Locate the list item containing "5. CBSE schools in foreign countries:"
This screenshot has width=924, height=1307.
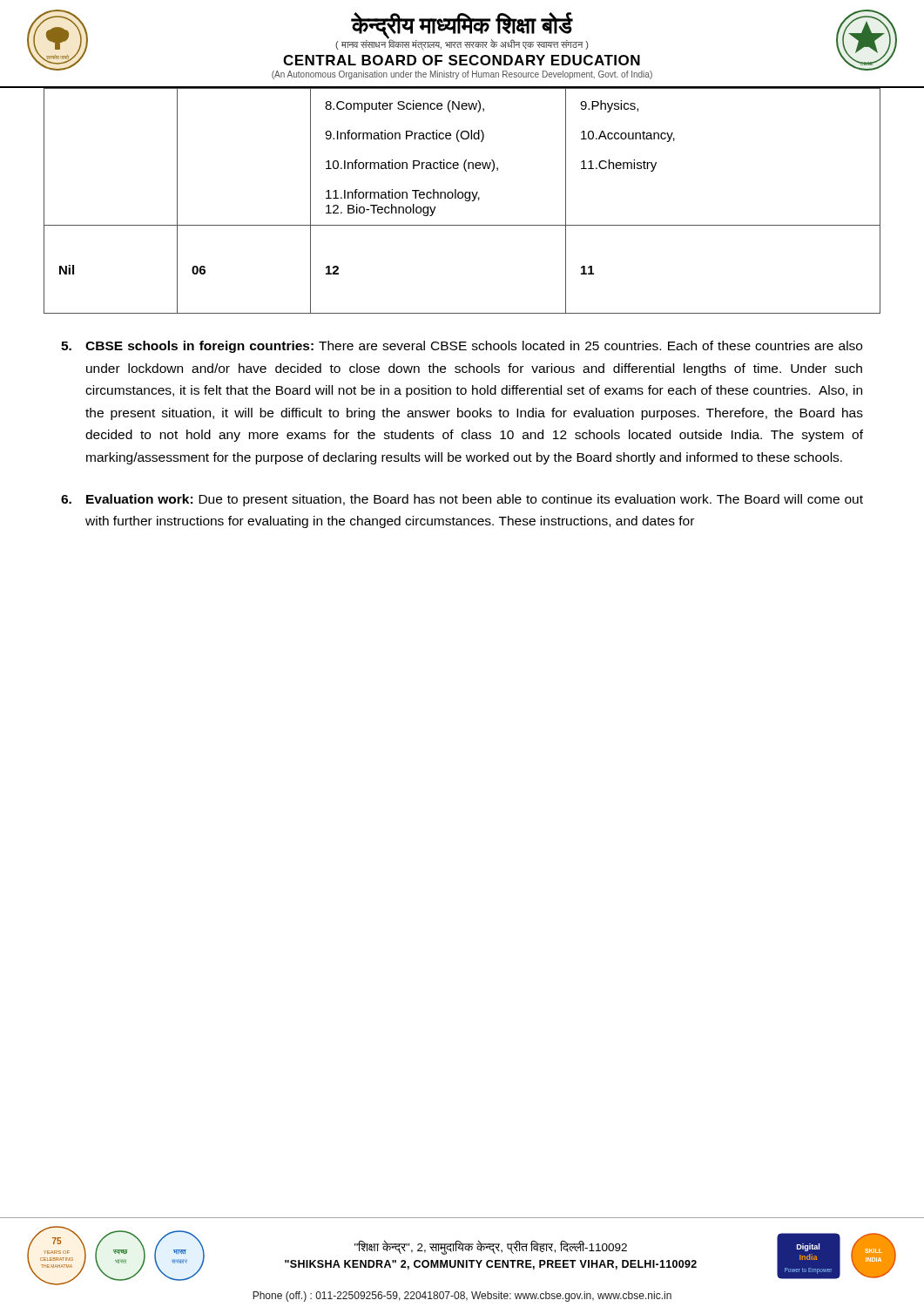[x=462, y=402]
